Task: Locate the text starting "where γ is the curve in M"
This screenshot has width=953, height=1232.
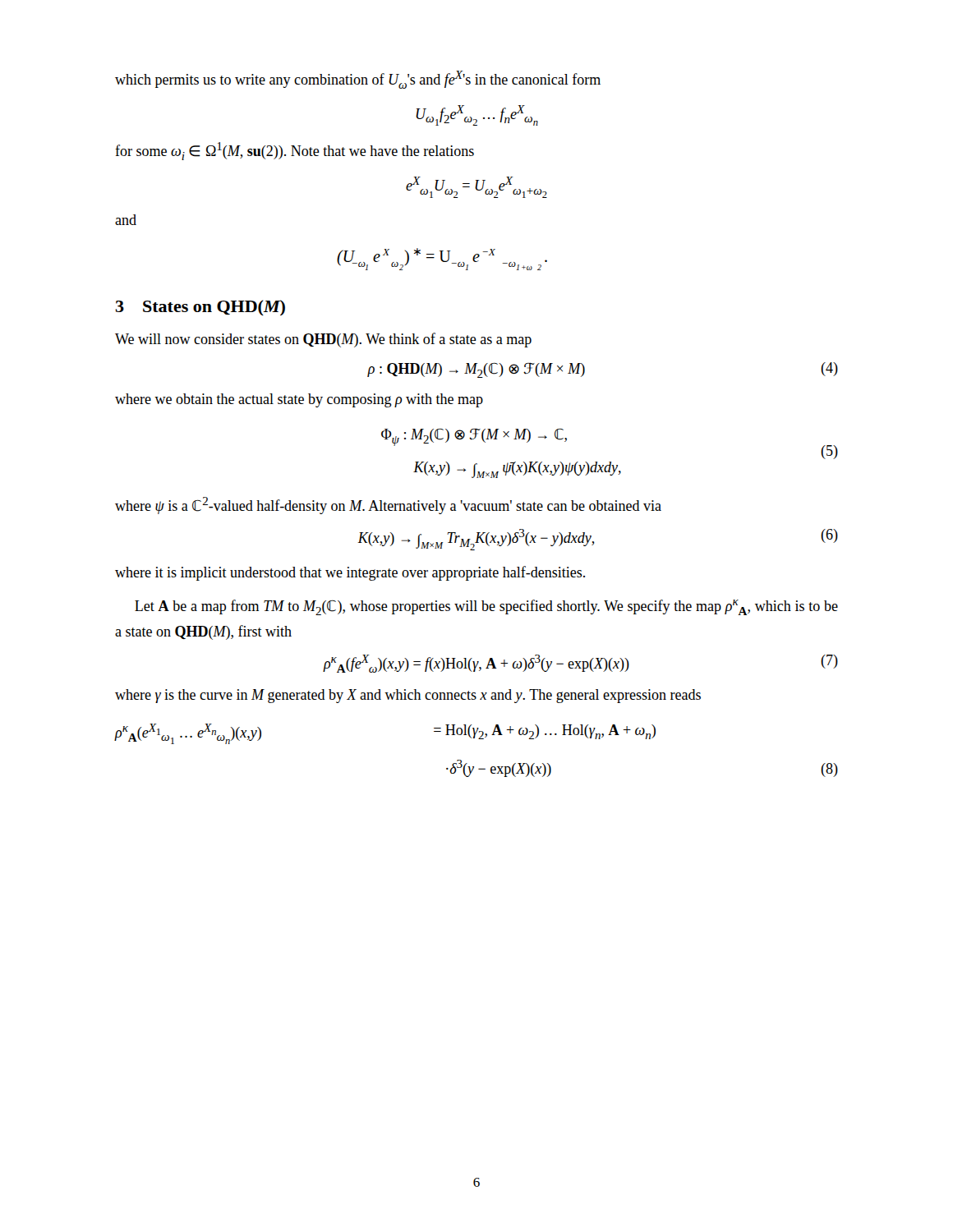Action: pos(408,695)
